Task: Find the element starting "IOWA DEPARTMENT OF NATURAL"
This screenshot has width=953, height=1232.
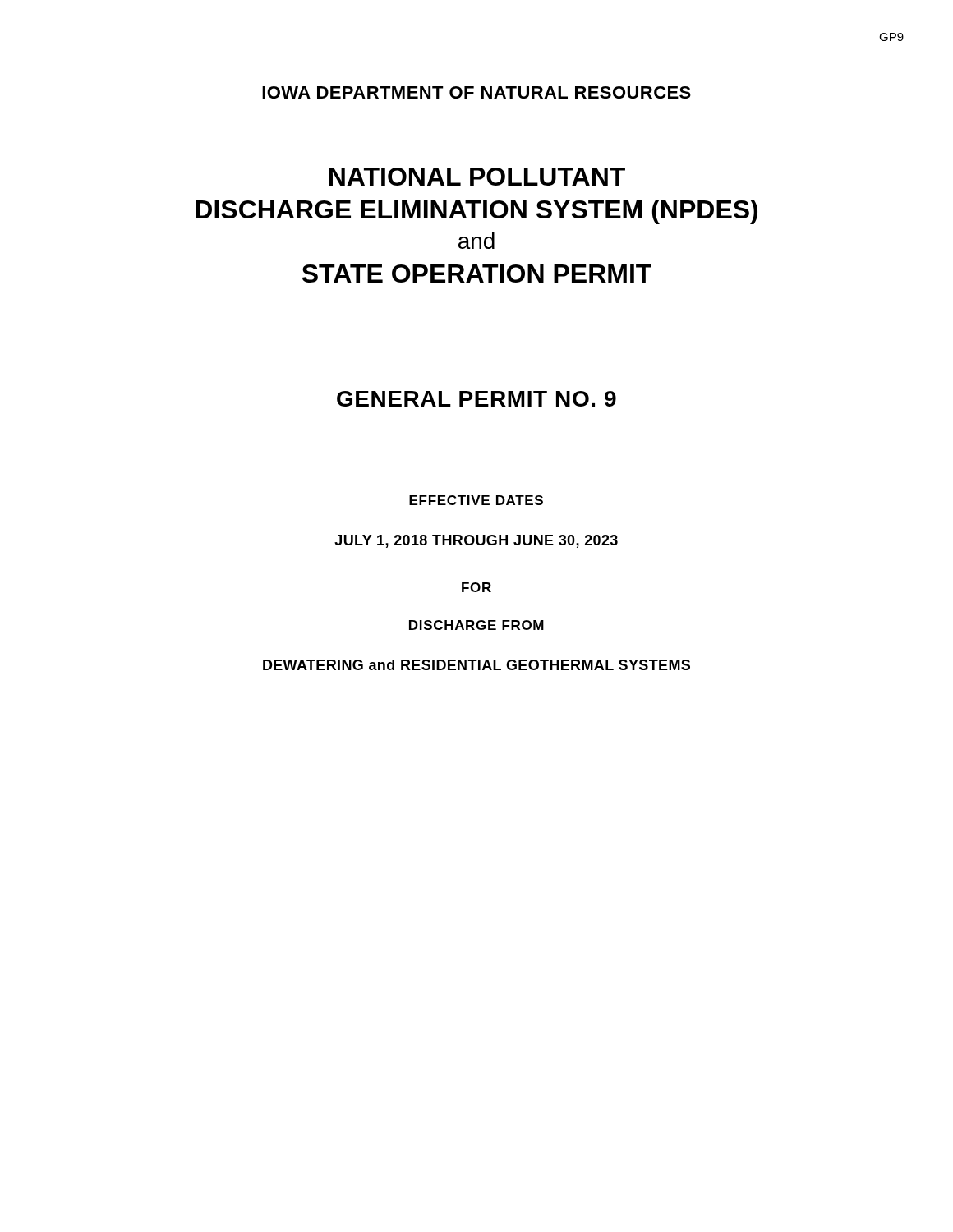Action: pyautogui.click(x=476, y=92)
